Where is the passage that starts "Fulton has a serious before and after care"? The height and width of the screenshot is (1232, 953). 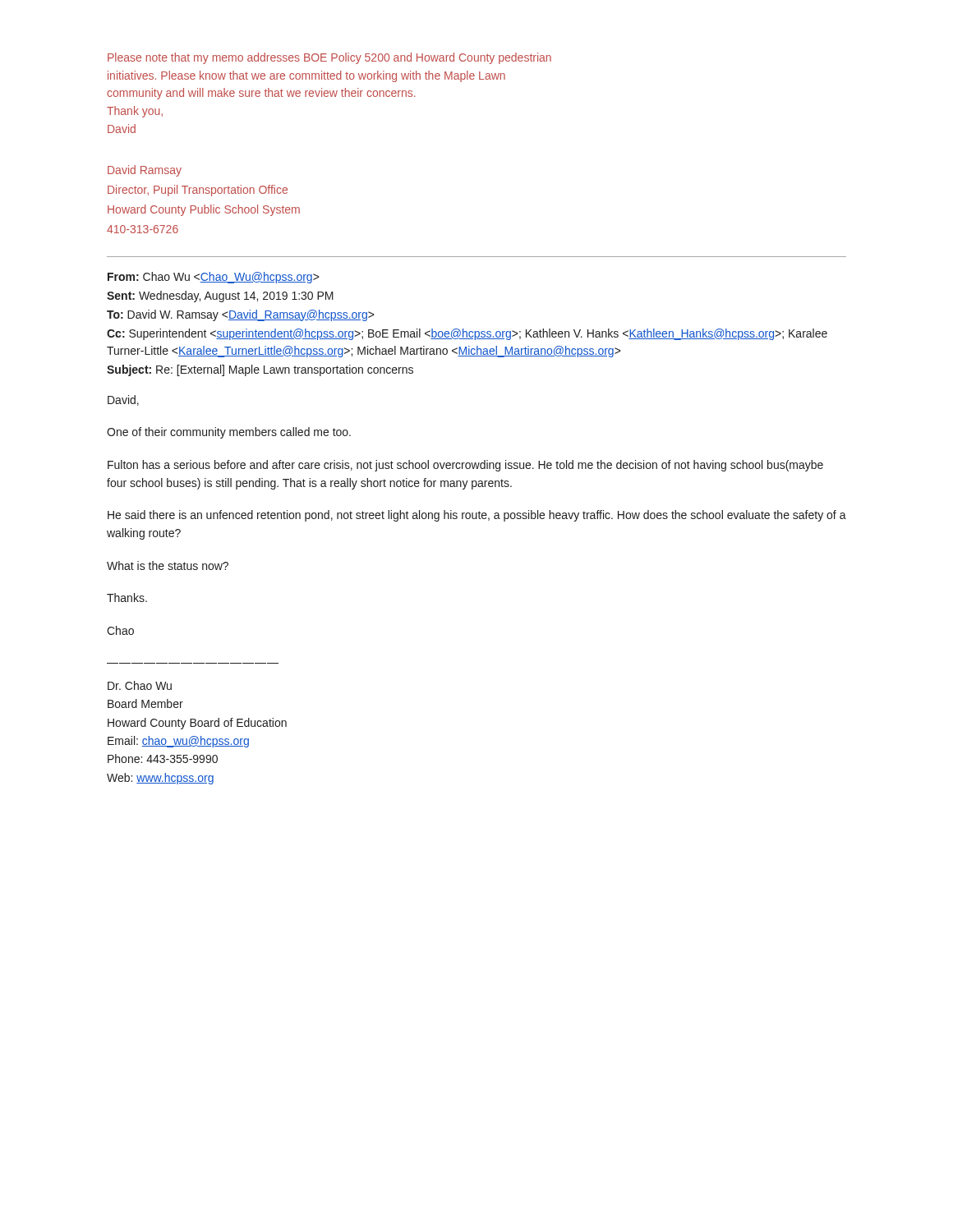pos(476,475)
